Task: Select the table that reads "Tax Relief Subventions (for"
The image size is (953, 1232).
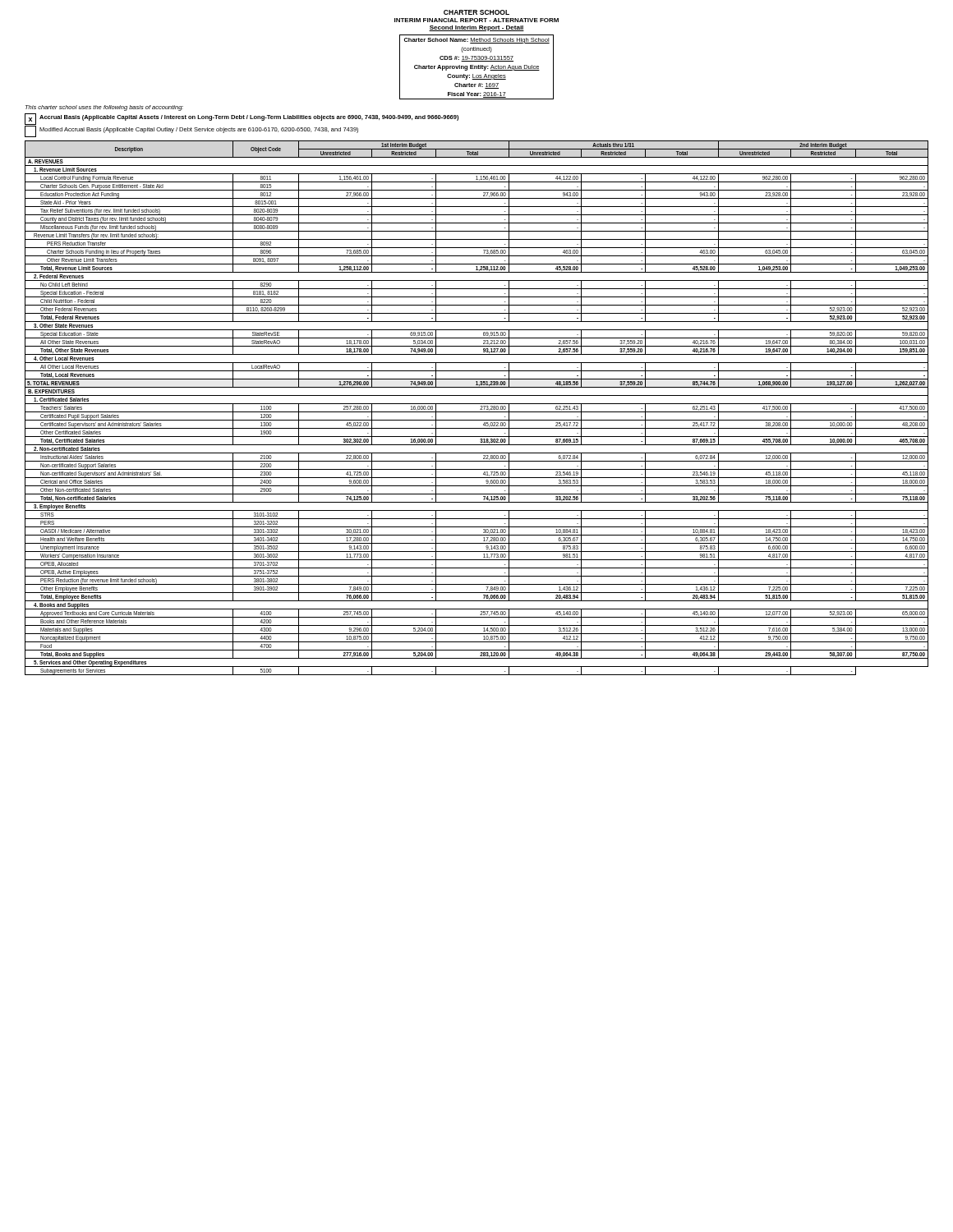Action: (476, 408)
